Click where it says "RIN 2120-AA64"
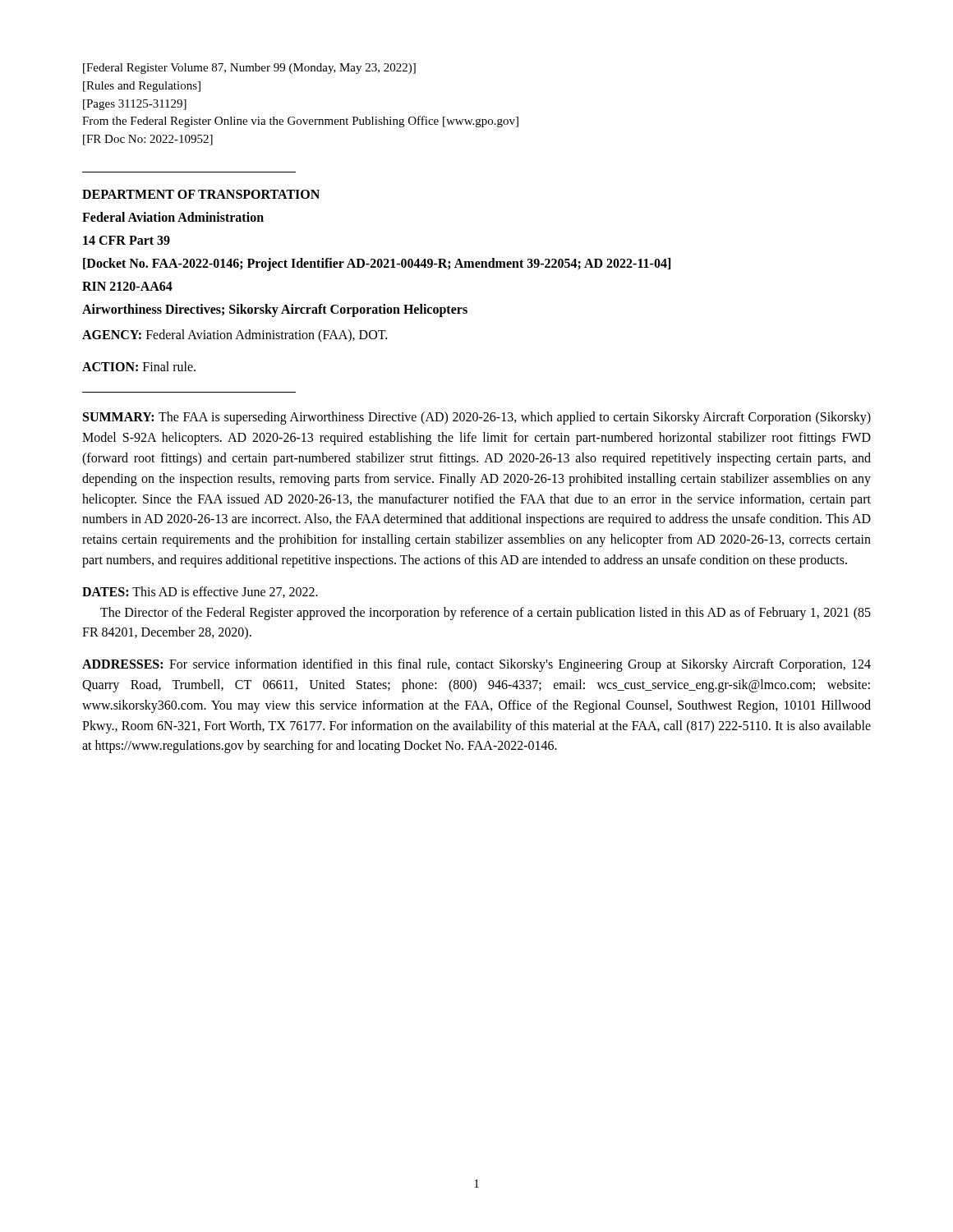 point(127,286)
